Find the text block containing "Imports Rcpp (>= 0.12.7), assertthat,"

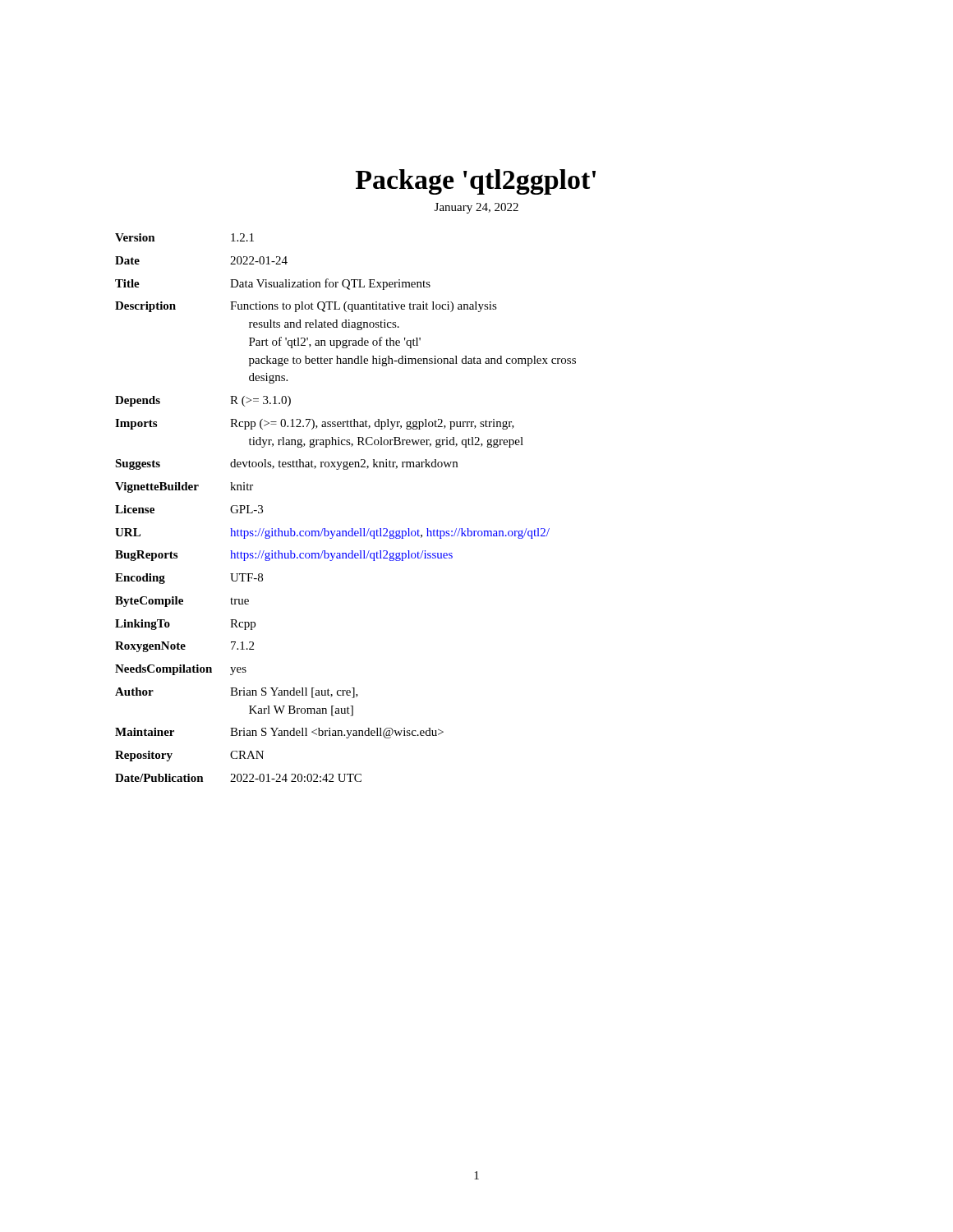click(476, 432)
